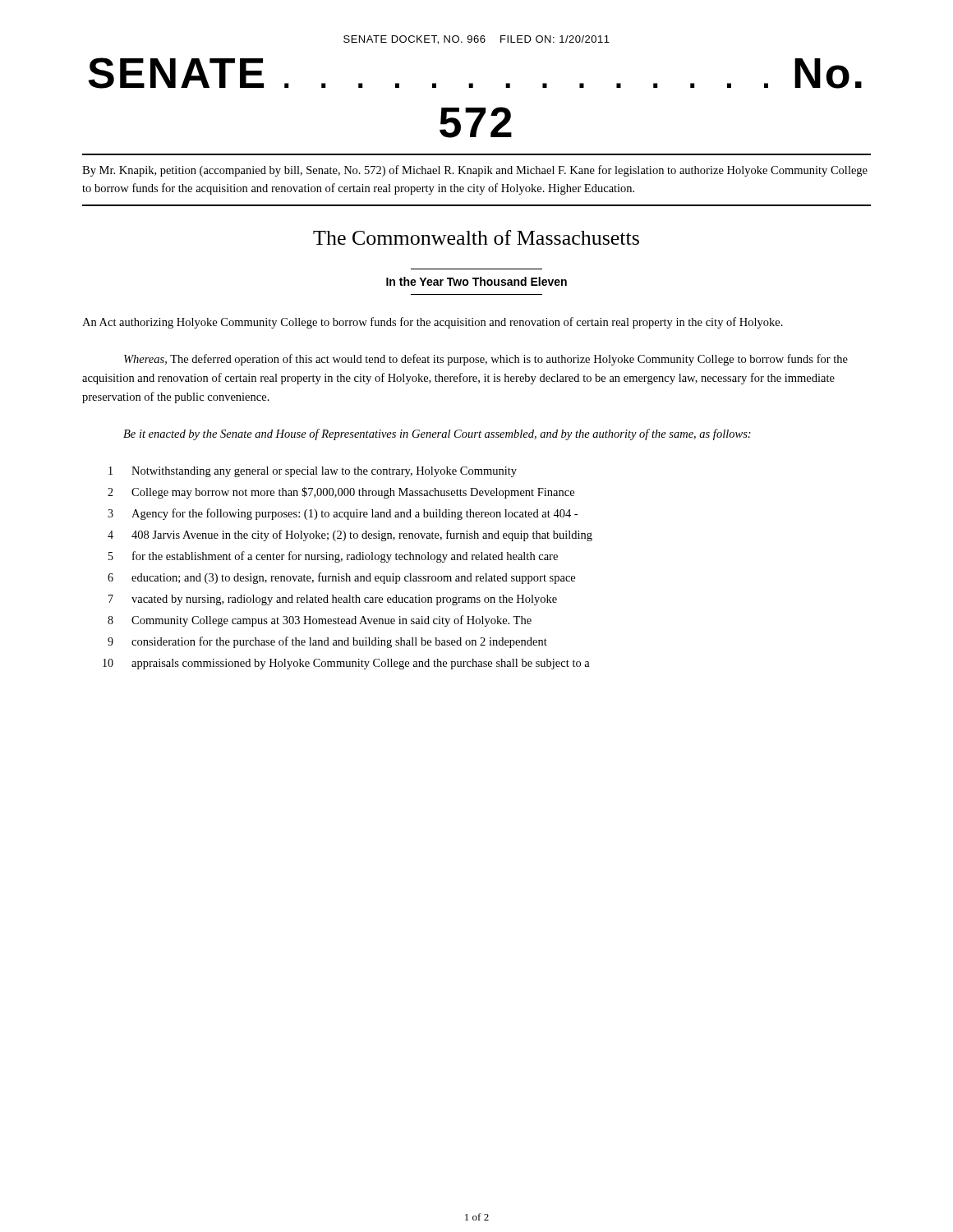The width and height of the screenshot is (953, 1232).
Task: Locate the block starting "8 Community College"
Action: 476,621
